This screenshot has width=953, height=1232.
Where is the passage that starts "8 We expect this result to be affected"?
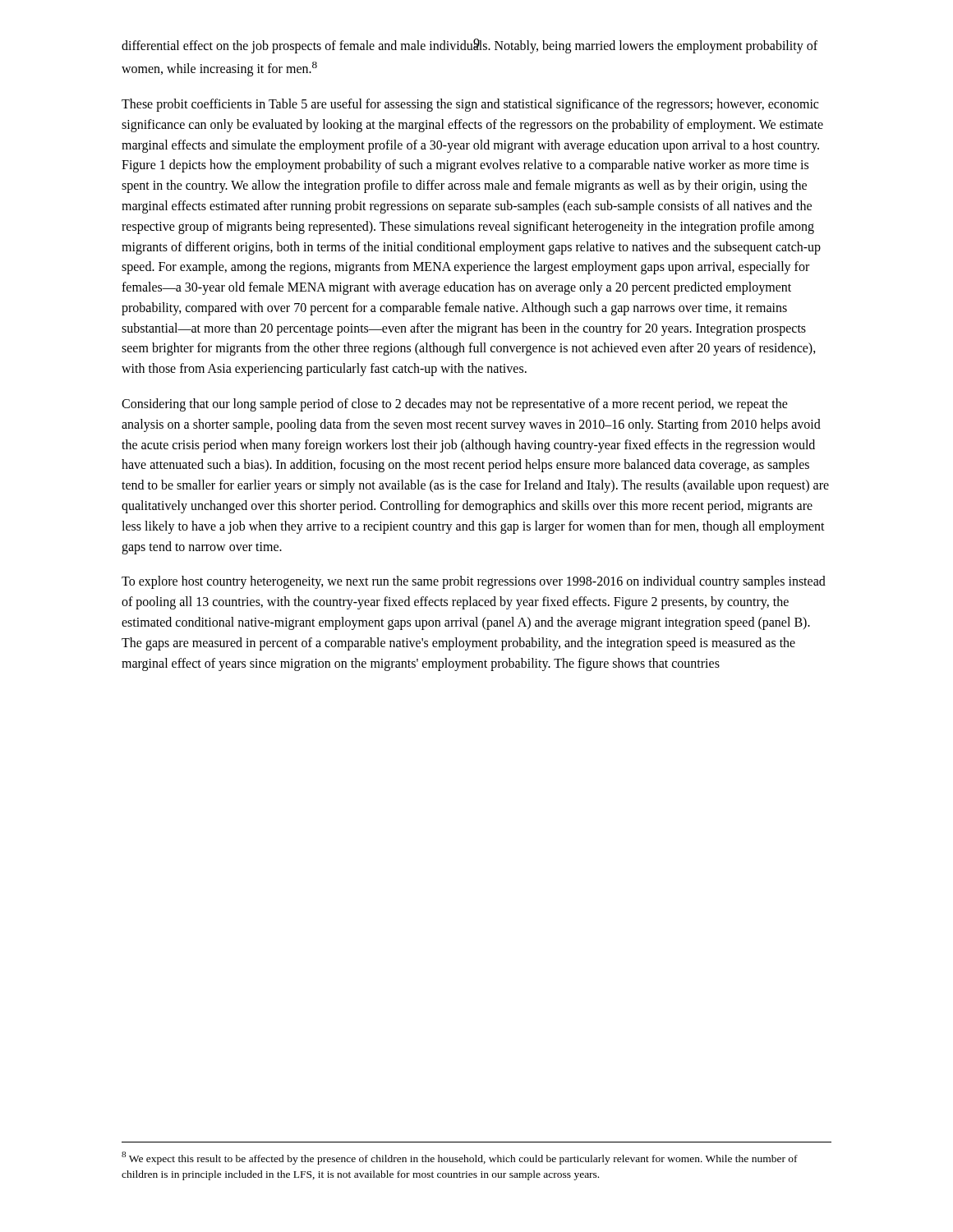point(459,1165)
